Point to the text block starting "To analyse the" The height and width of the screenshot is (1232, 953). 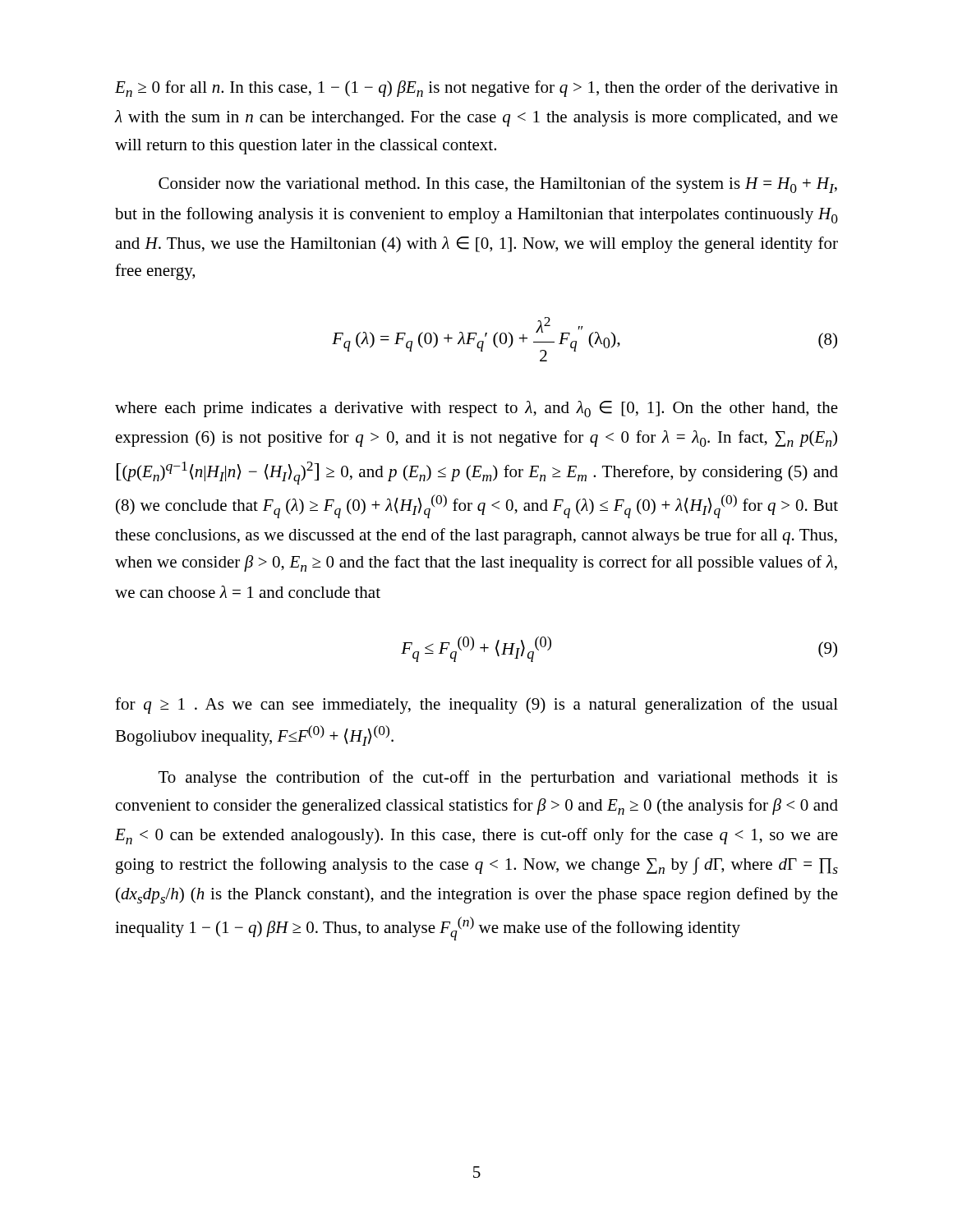pyautogui.click(x=476, y=854)
